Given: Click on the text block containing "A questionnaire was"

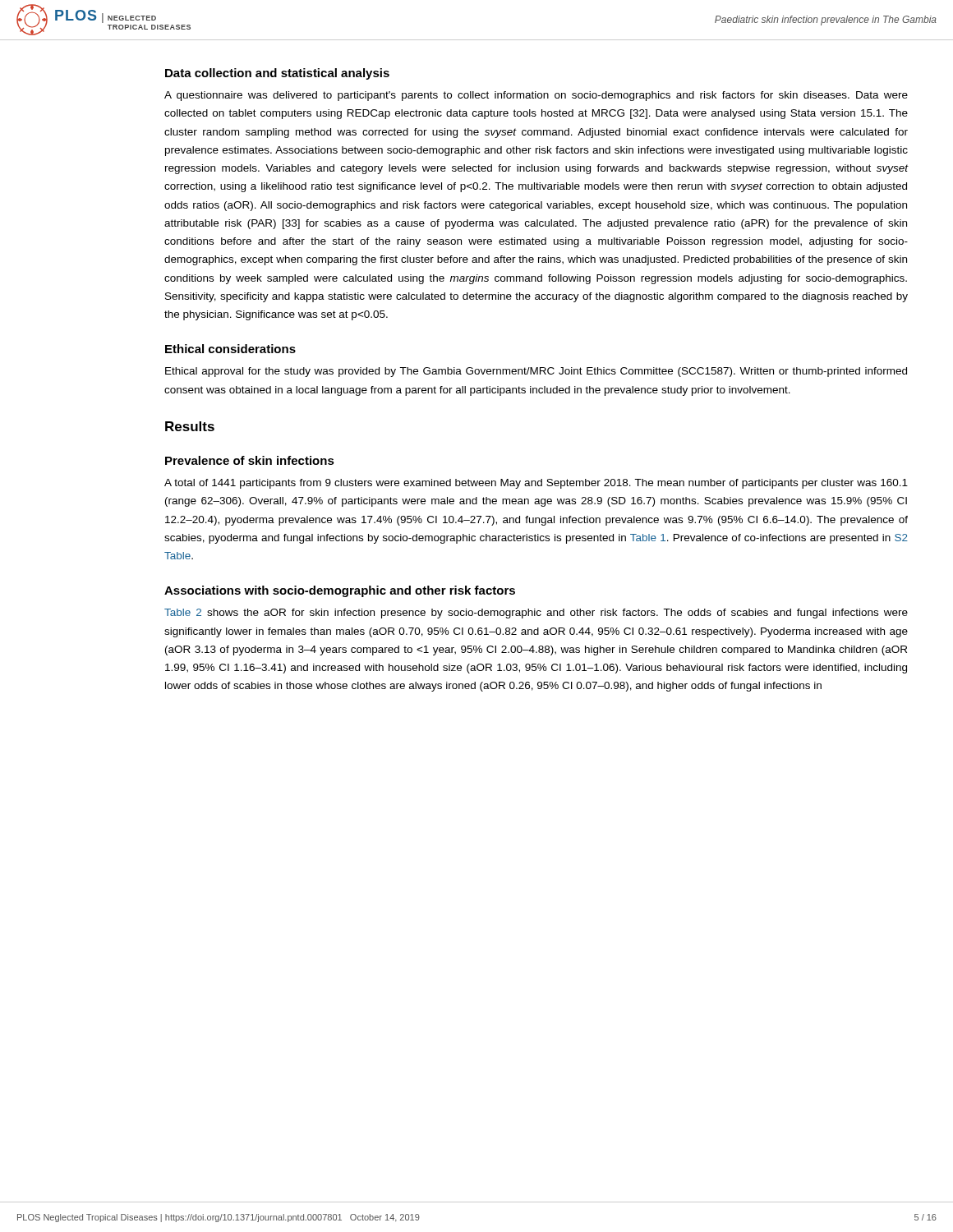Looking at the screenshot, I should [x=536, y=205].
